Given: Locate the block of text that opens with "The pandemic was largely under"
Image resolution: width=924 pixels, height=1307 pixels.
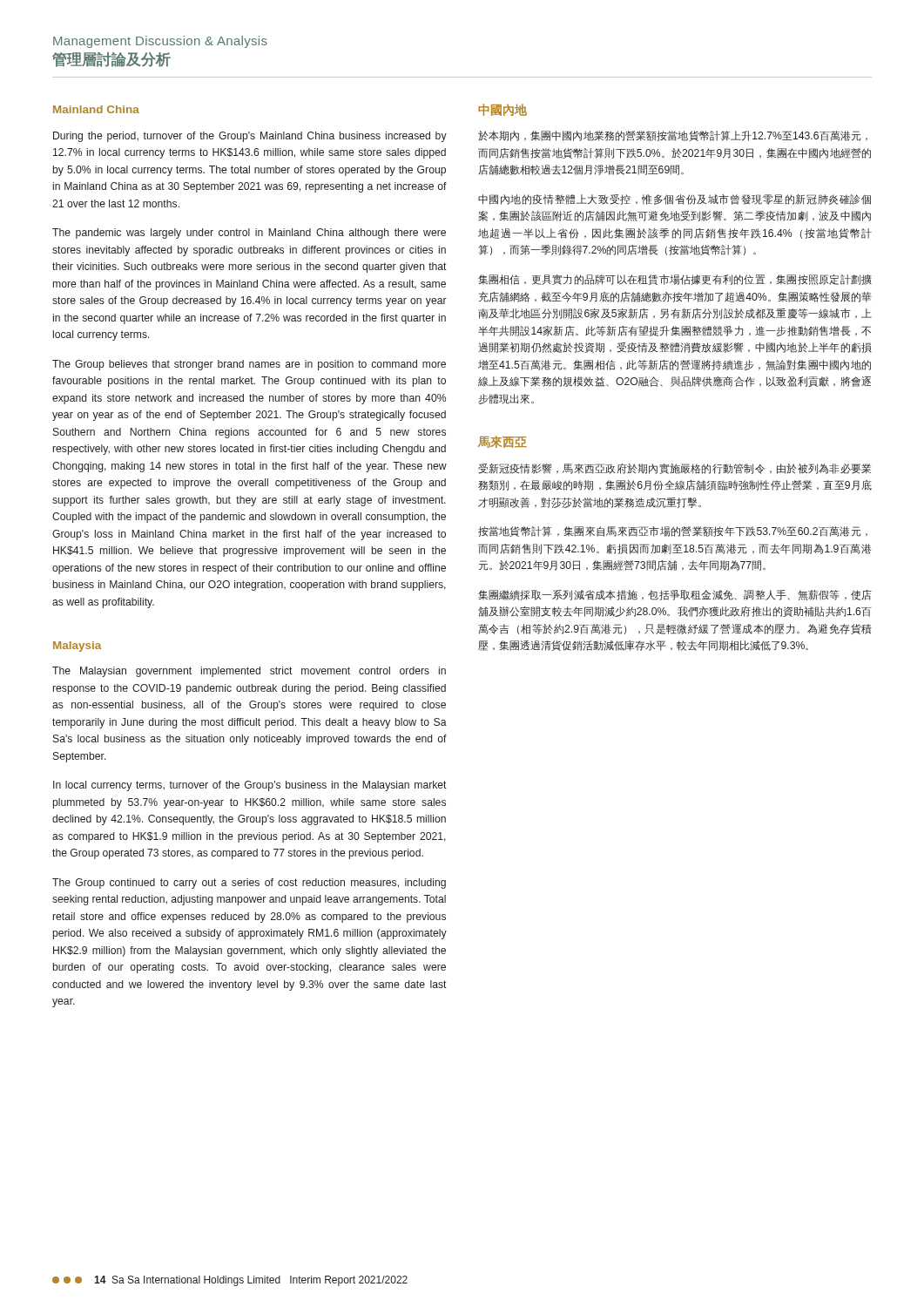Looking at the screenshot, I should click(249, 284).
